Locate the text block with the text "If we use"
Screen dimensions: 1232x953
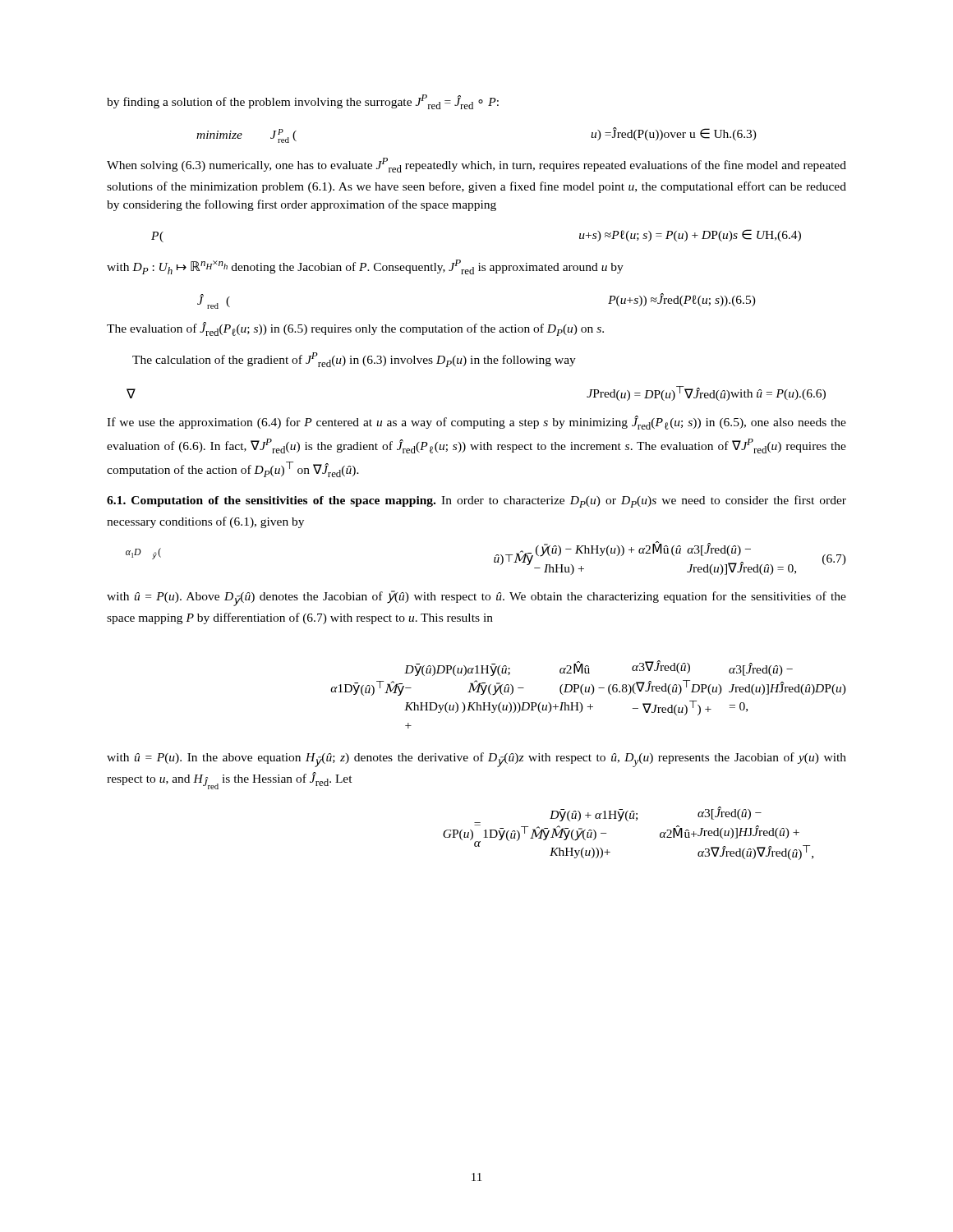pyautogui.click(x=476, y=448)
